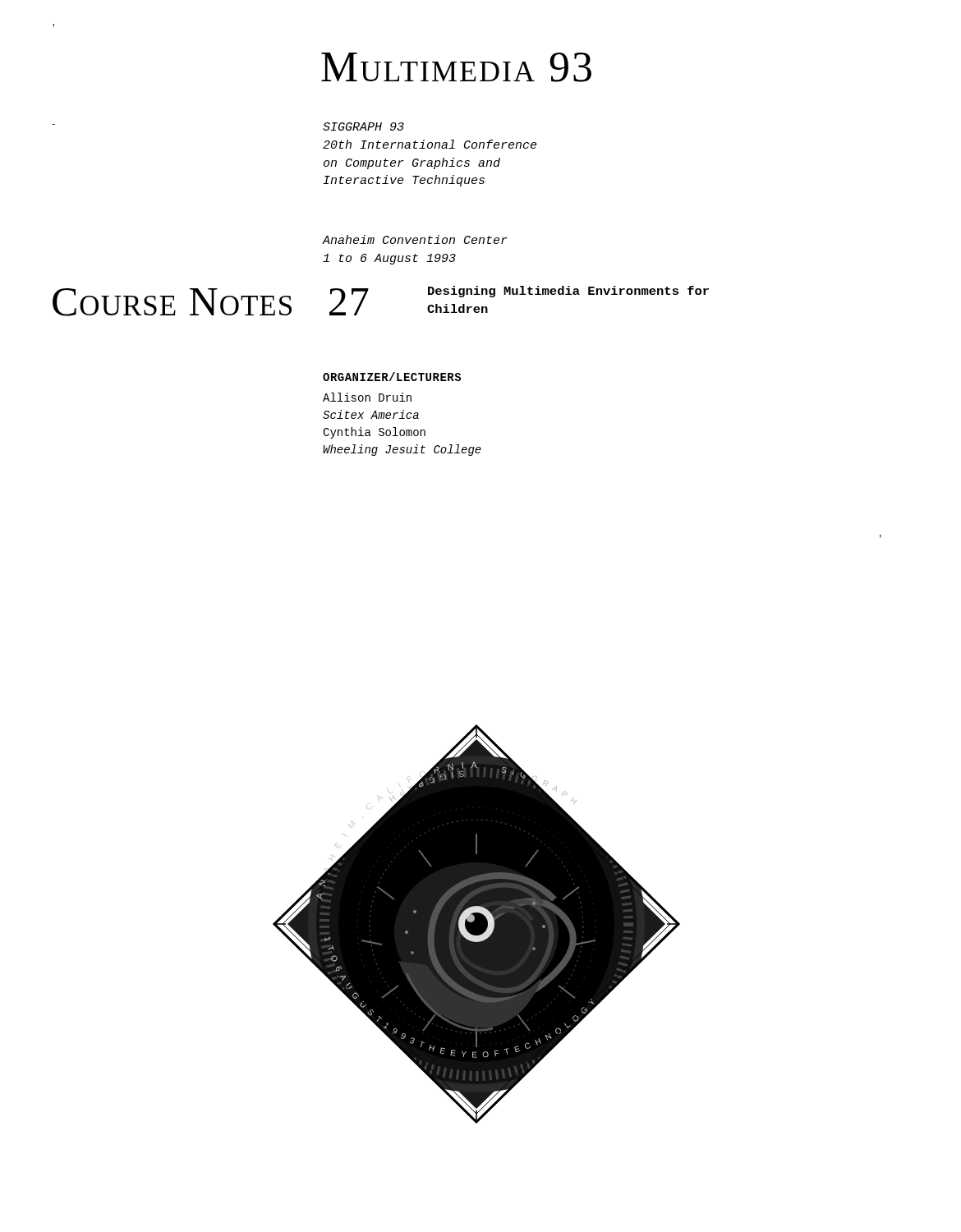Where does it say "Designing Multimedia Environments for Children"?
The height and width of the screenshot is (1232, 961).
click(x=568, y=301)
